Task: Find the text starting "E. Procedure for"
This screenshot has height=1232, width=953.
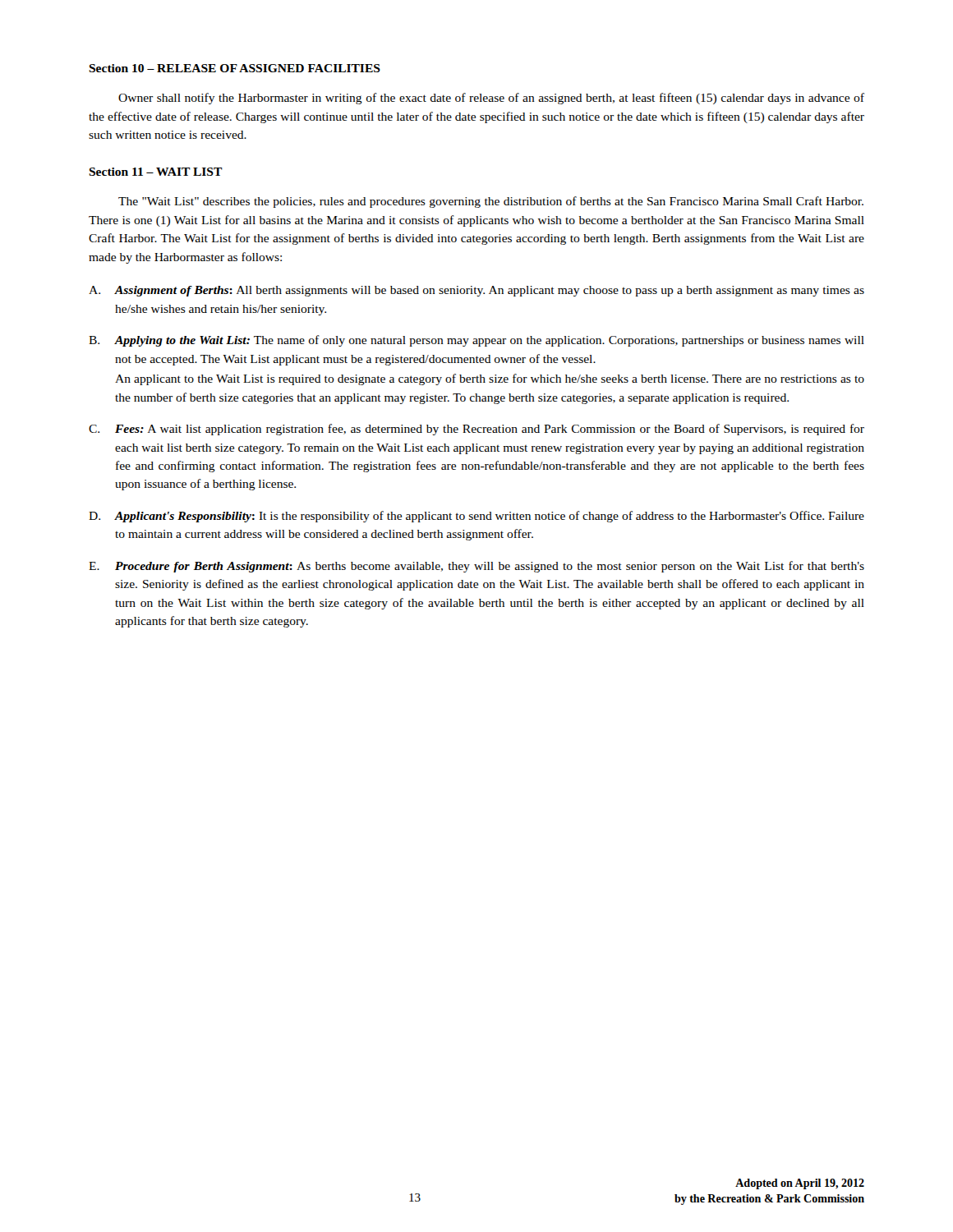Action: click(x=476, y=594)
